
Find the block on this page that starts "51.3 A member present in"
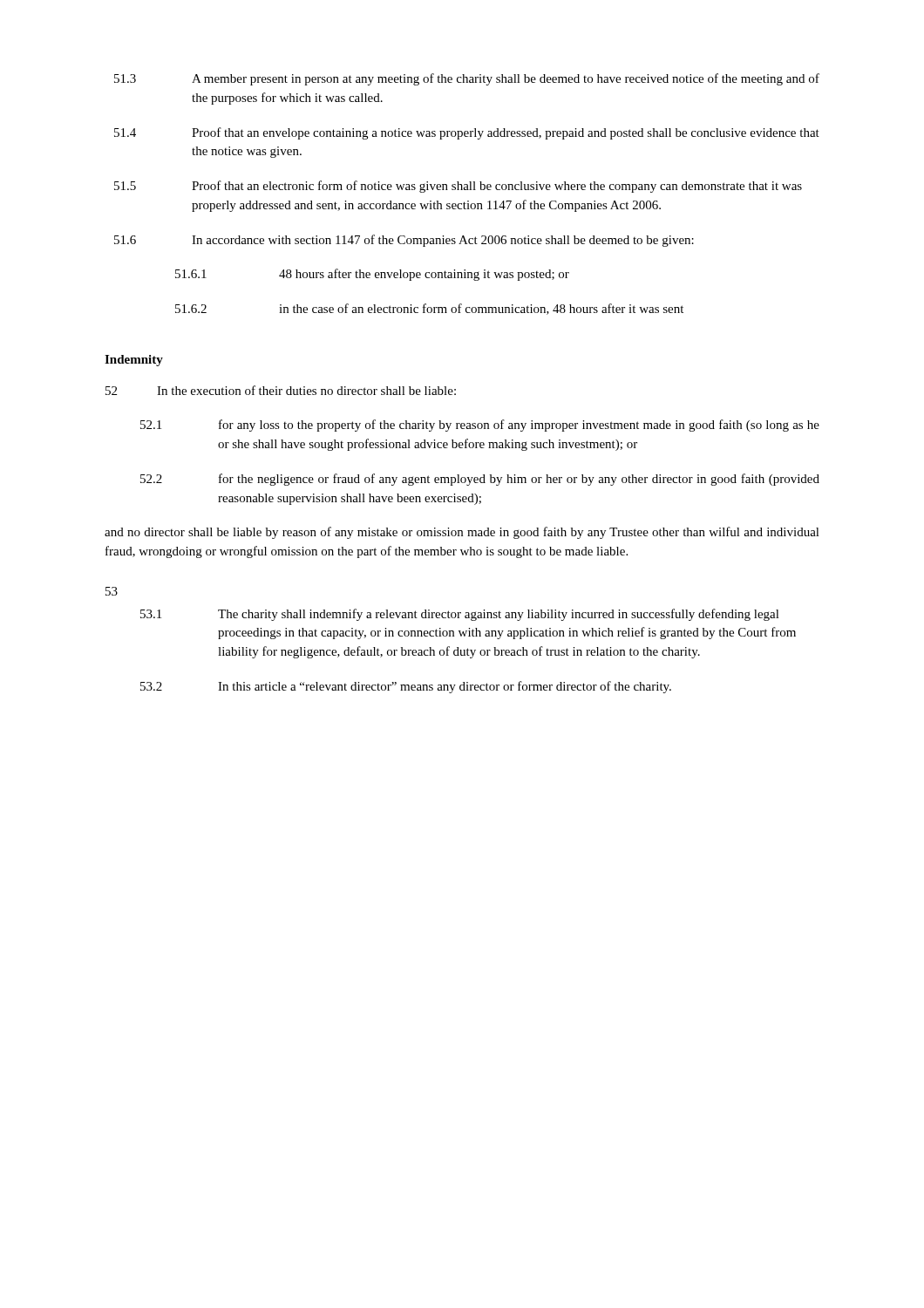click(462, 89)
